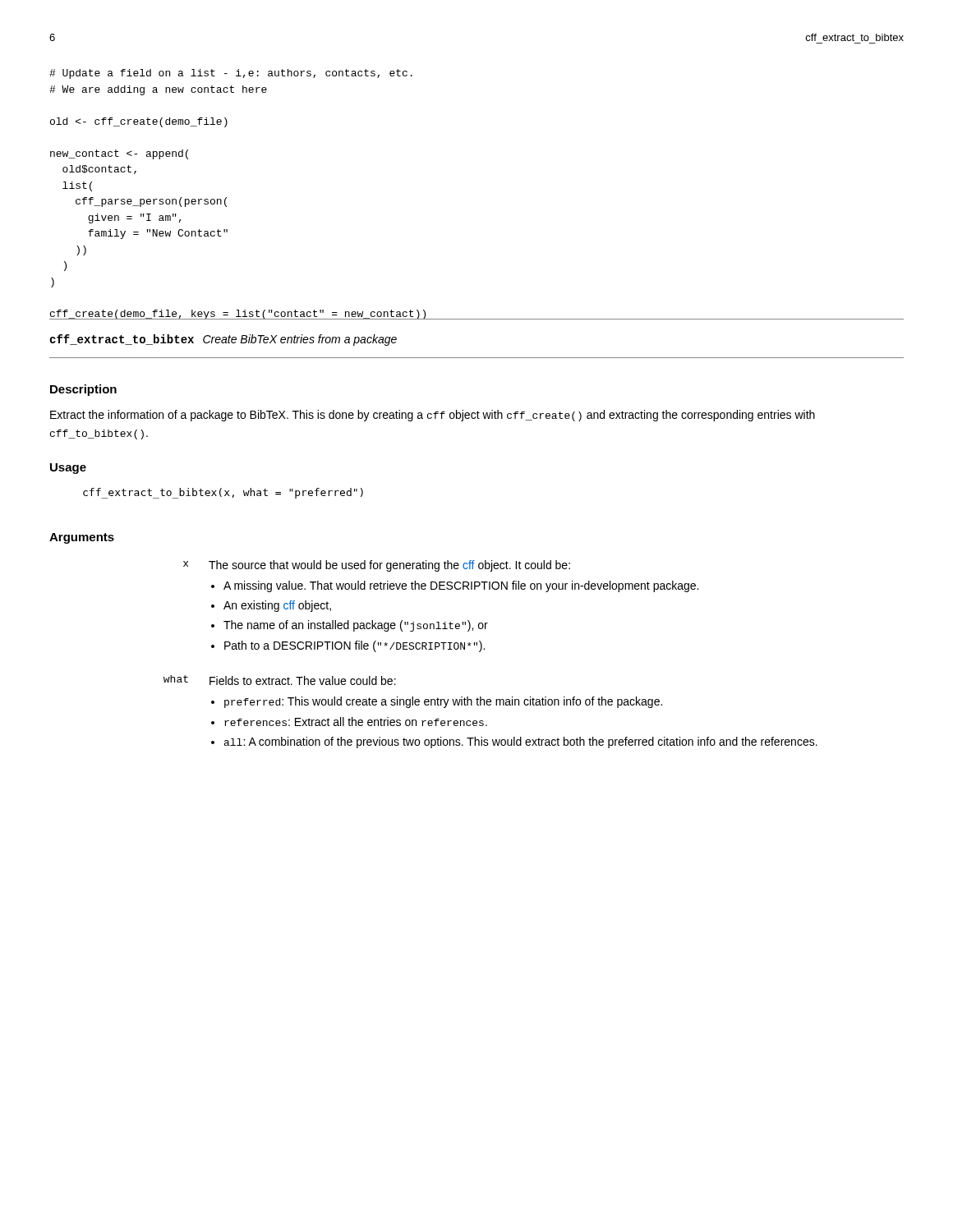This screenshot has width=953, height=1232.
Task: Point to the block beginning "Extract the information of a package to"
Action: [432, 424]
